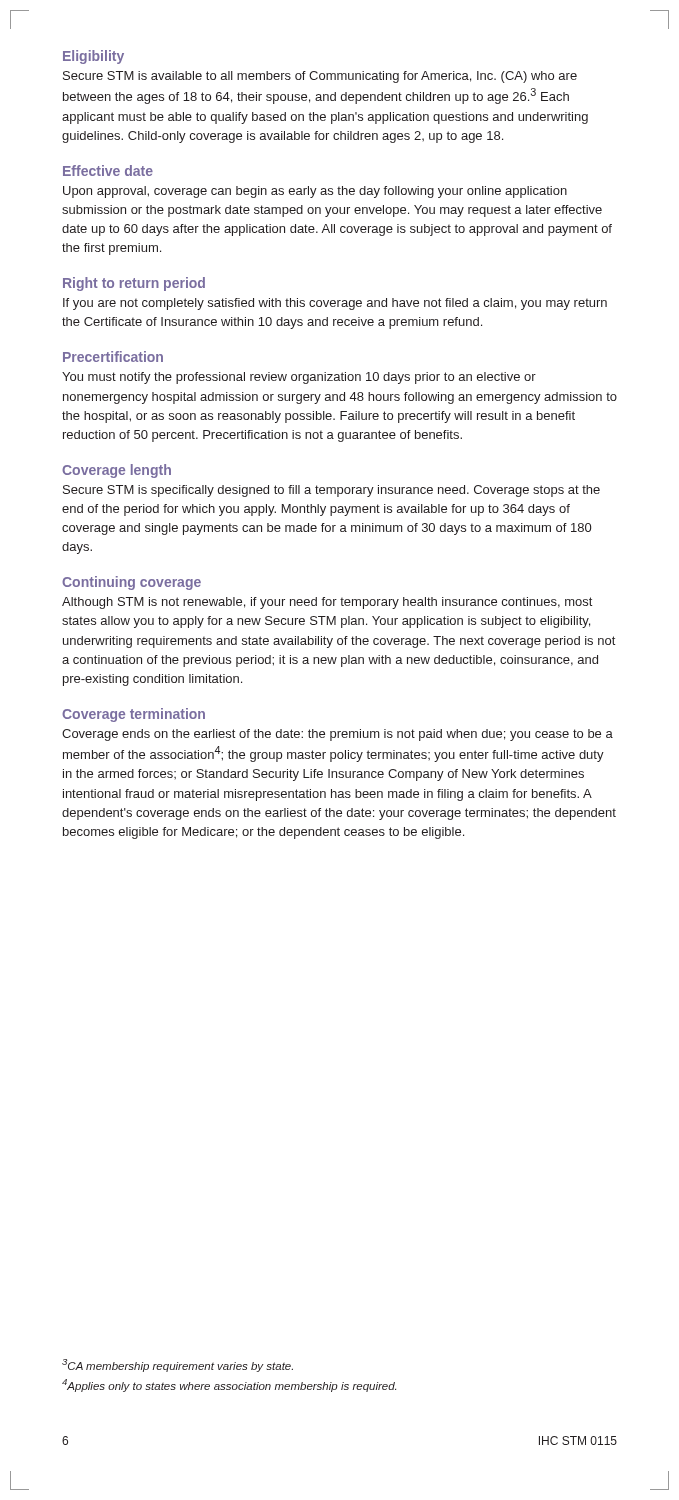Click where it says "Coverage length"
679x1500 pixels.
click(117, 470)
